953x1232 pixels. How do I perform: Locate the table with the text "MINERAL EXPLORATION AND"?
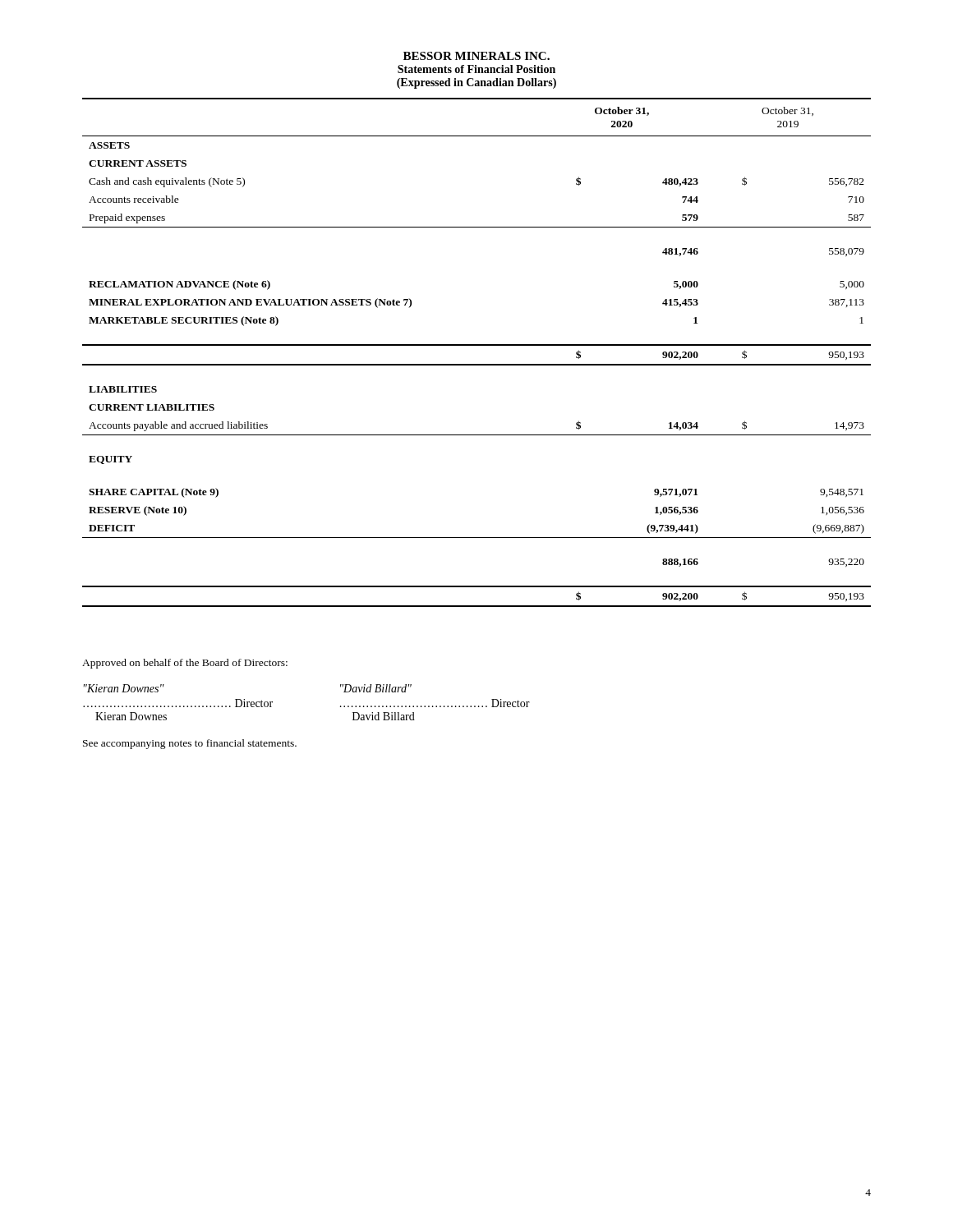pos(476,352)
